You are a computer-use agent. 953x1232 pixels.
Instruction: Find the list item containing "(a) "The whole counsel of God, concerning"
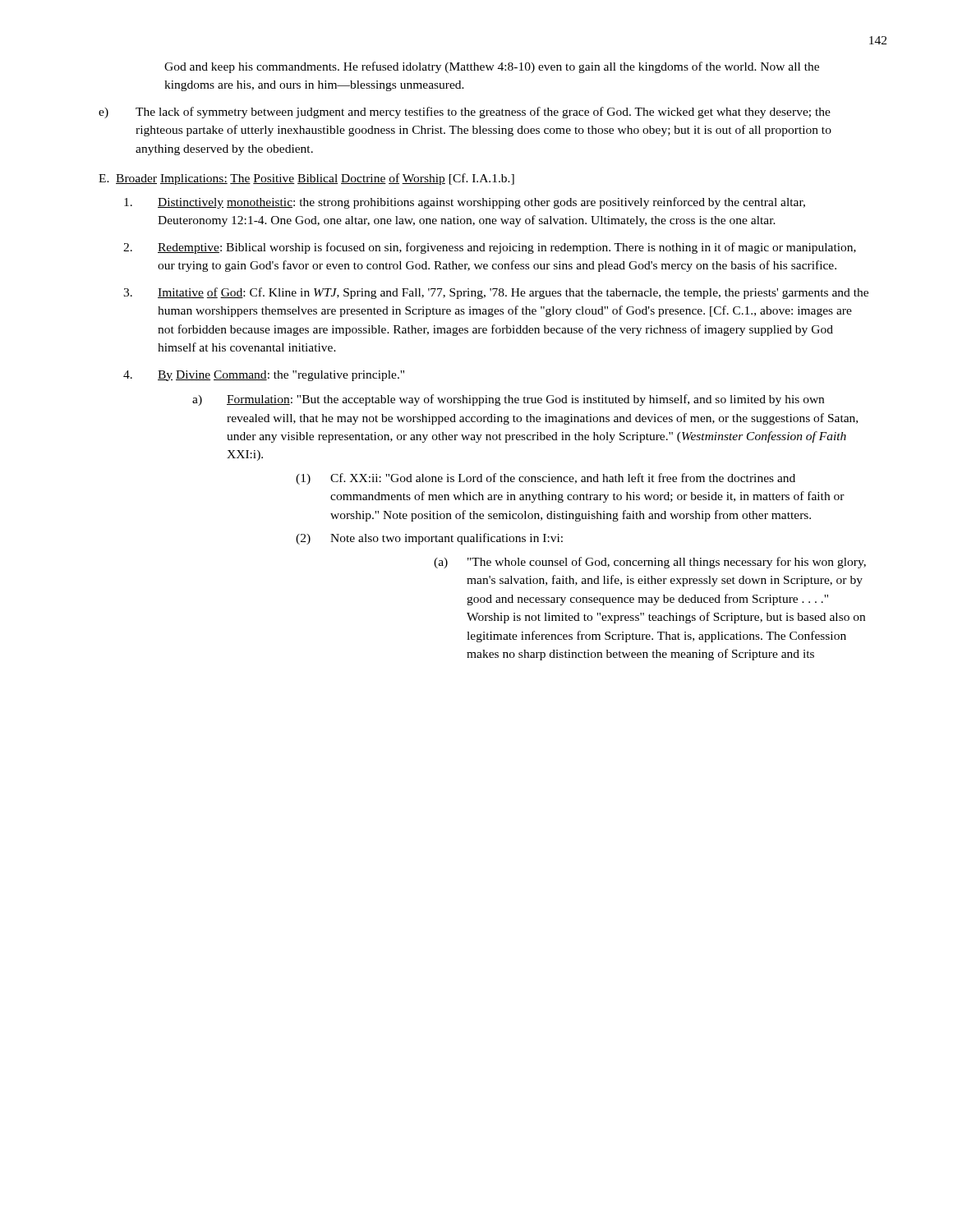click(x=652, y=608)
